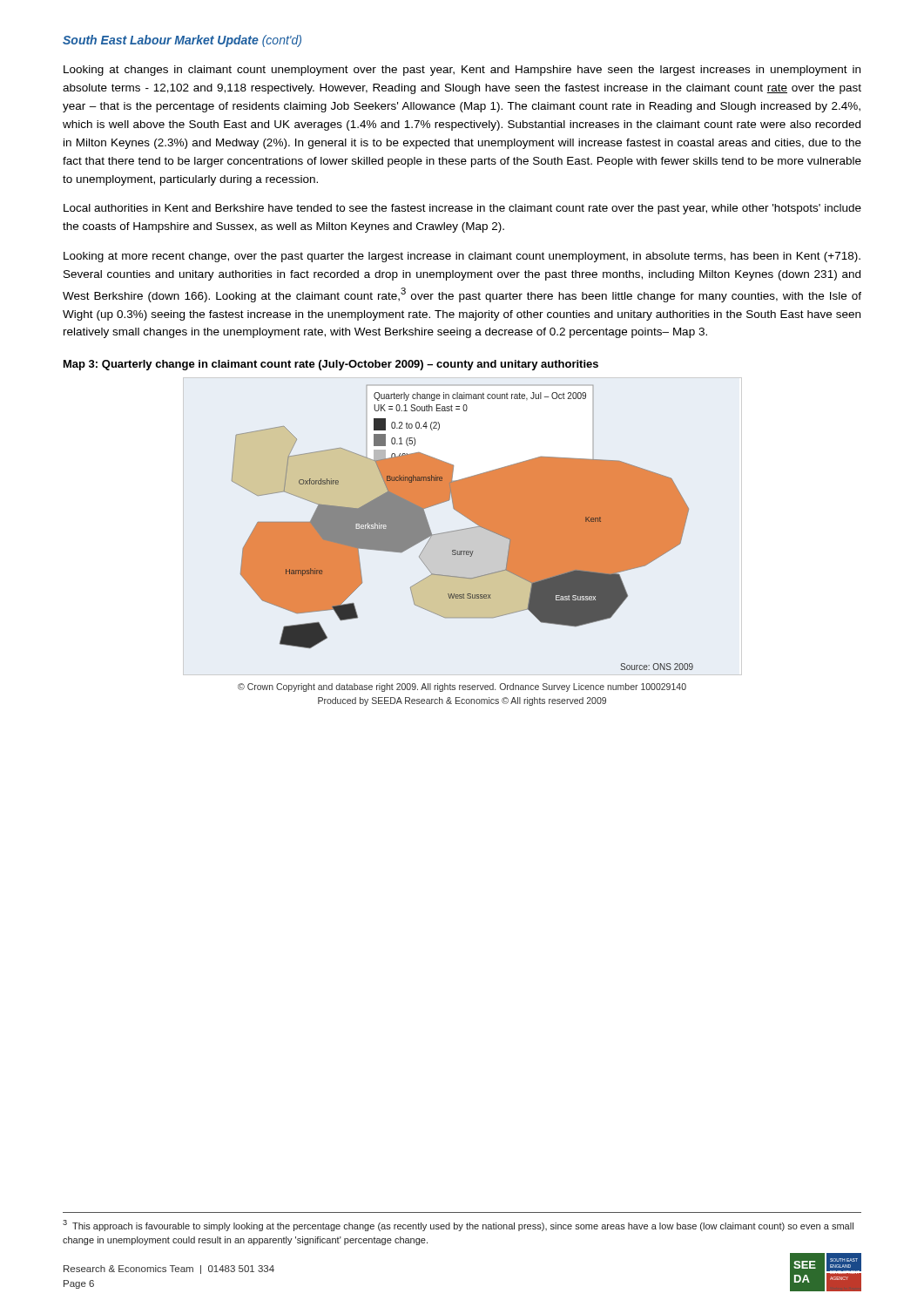Select the map
This screenshot has height=1307, width=924.
(462, 527)
